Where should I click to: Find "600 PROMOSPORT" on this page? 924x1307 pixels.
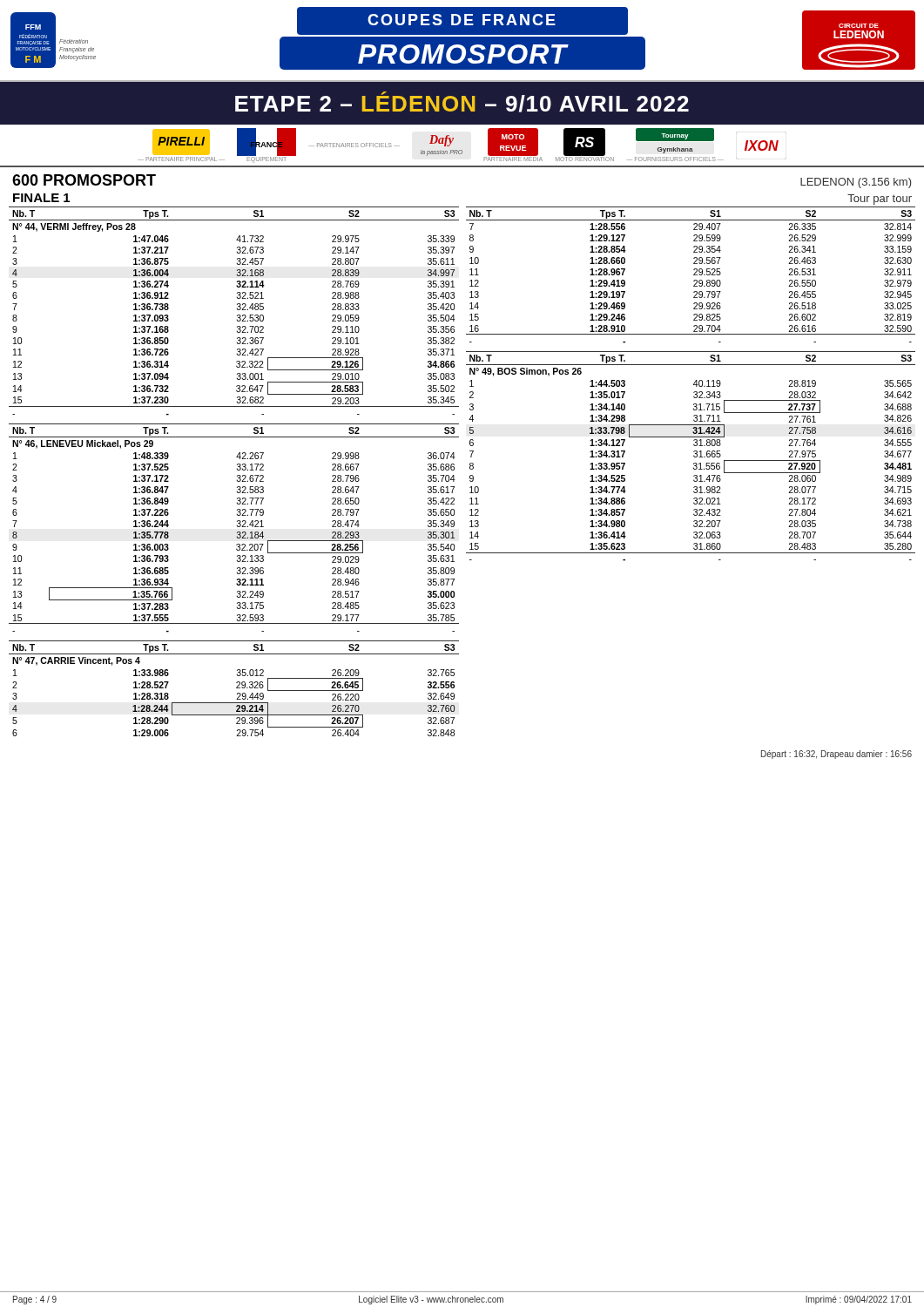pos(84,180)
